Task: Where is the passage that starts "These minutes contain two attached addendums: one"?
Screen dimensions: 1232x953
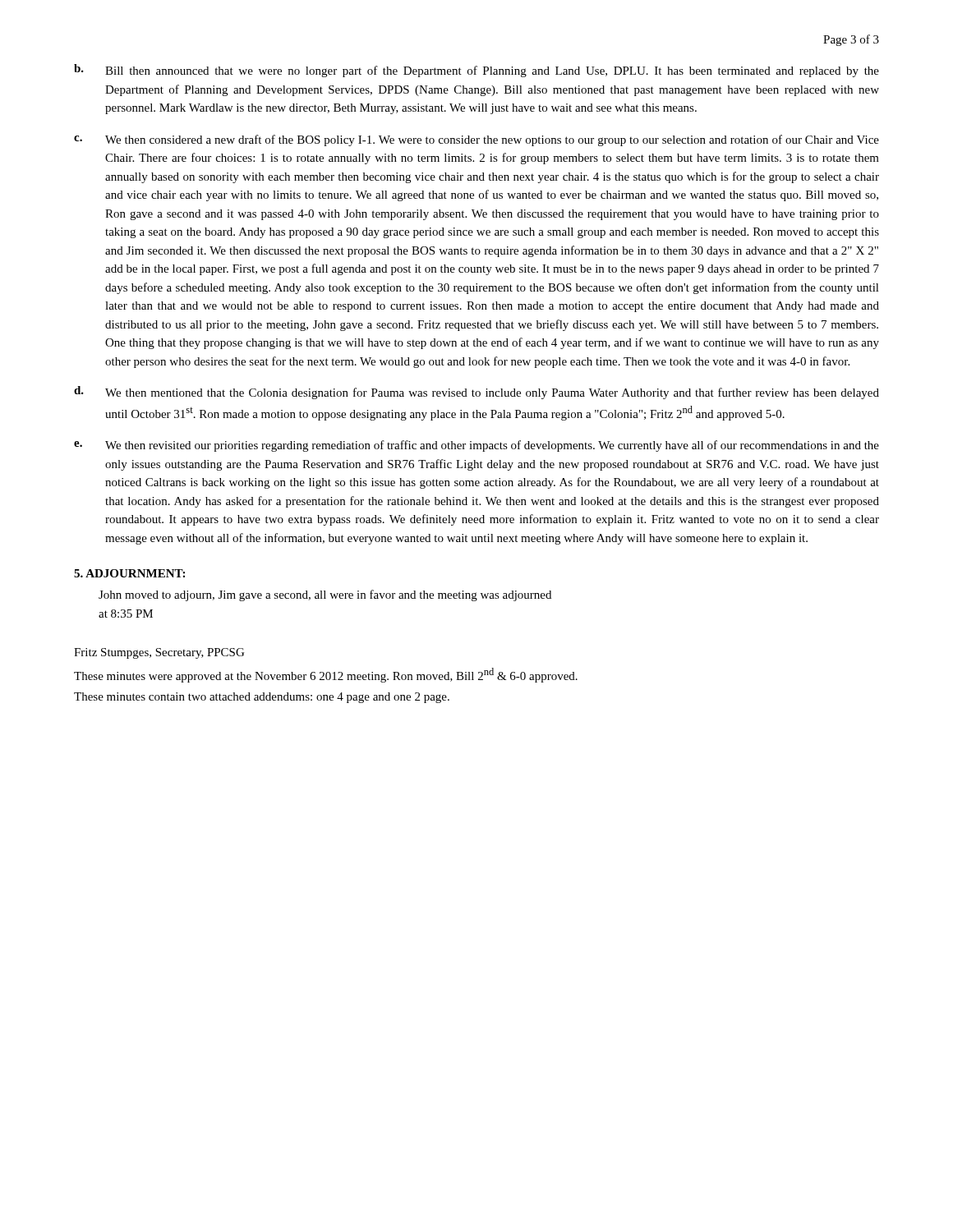Action: click(x=262, y=697)
